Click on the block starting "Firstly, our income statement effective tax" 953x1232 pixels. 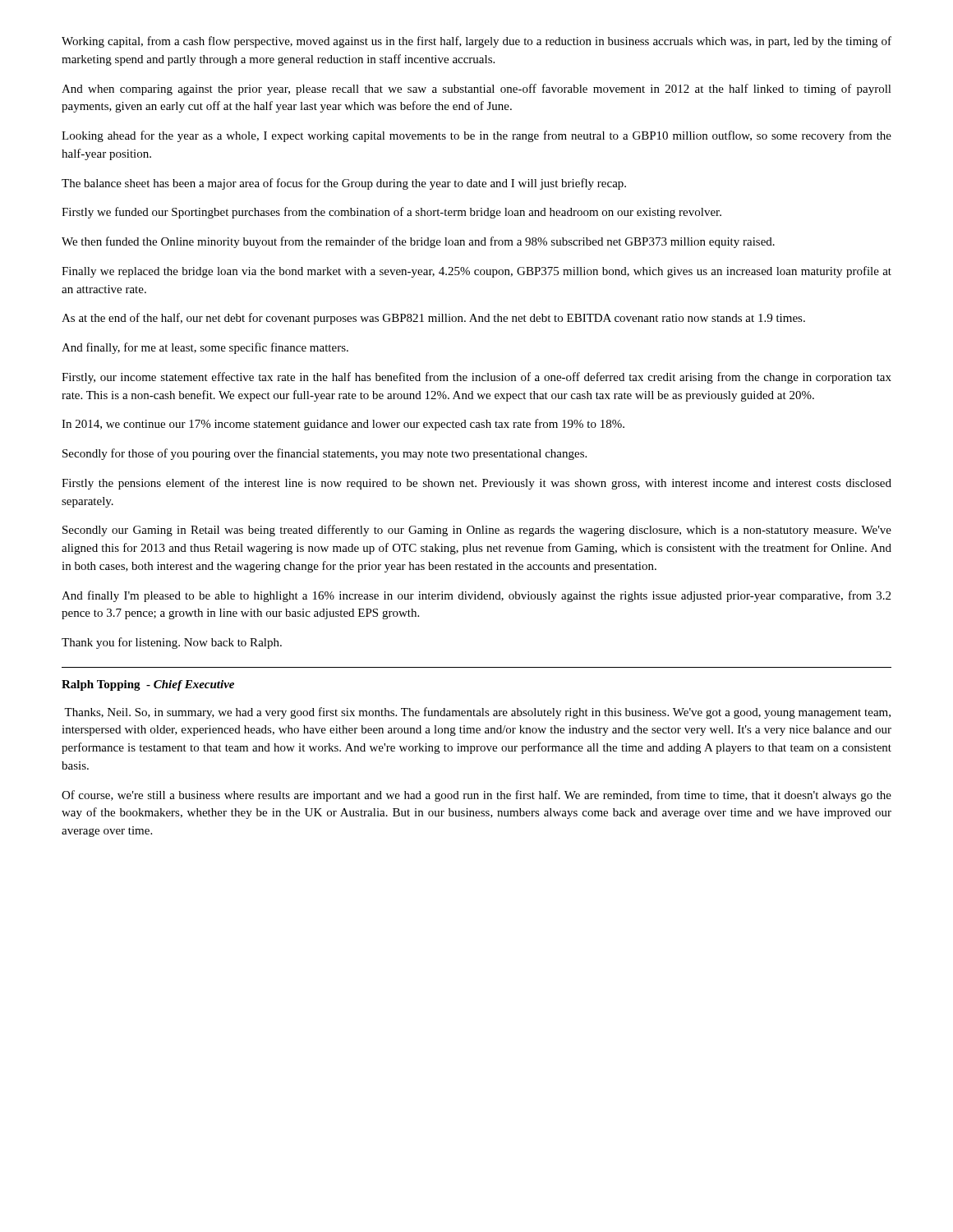click(476, 386)
